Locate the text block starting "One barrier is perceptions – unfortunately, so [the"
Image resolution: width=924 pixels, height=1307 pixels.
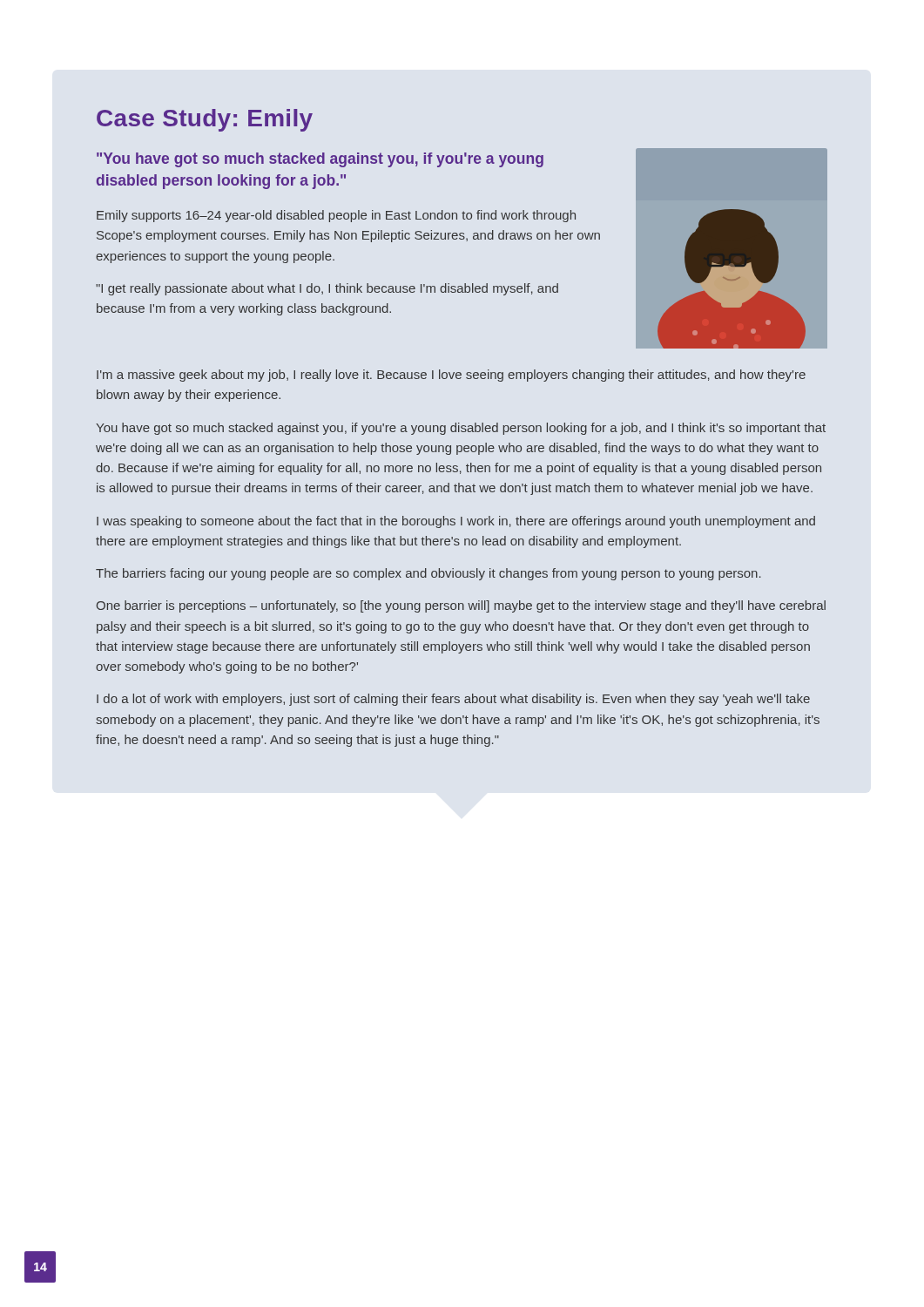(x=461, y=636)
